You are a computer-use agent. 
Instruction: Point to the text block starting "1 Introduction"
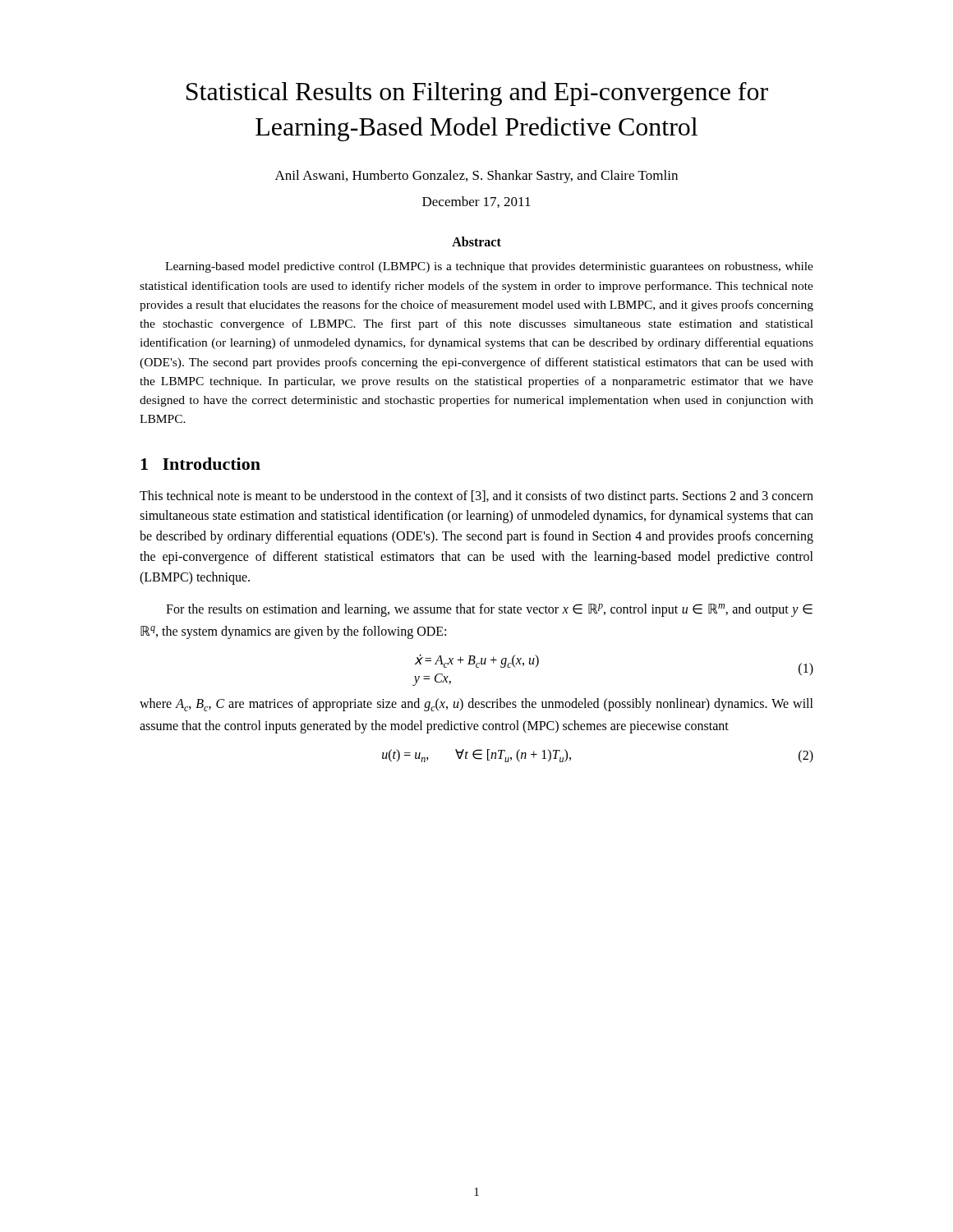(x=200, y=463)
